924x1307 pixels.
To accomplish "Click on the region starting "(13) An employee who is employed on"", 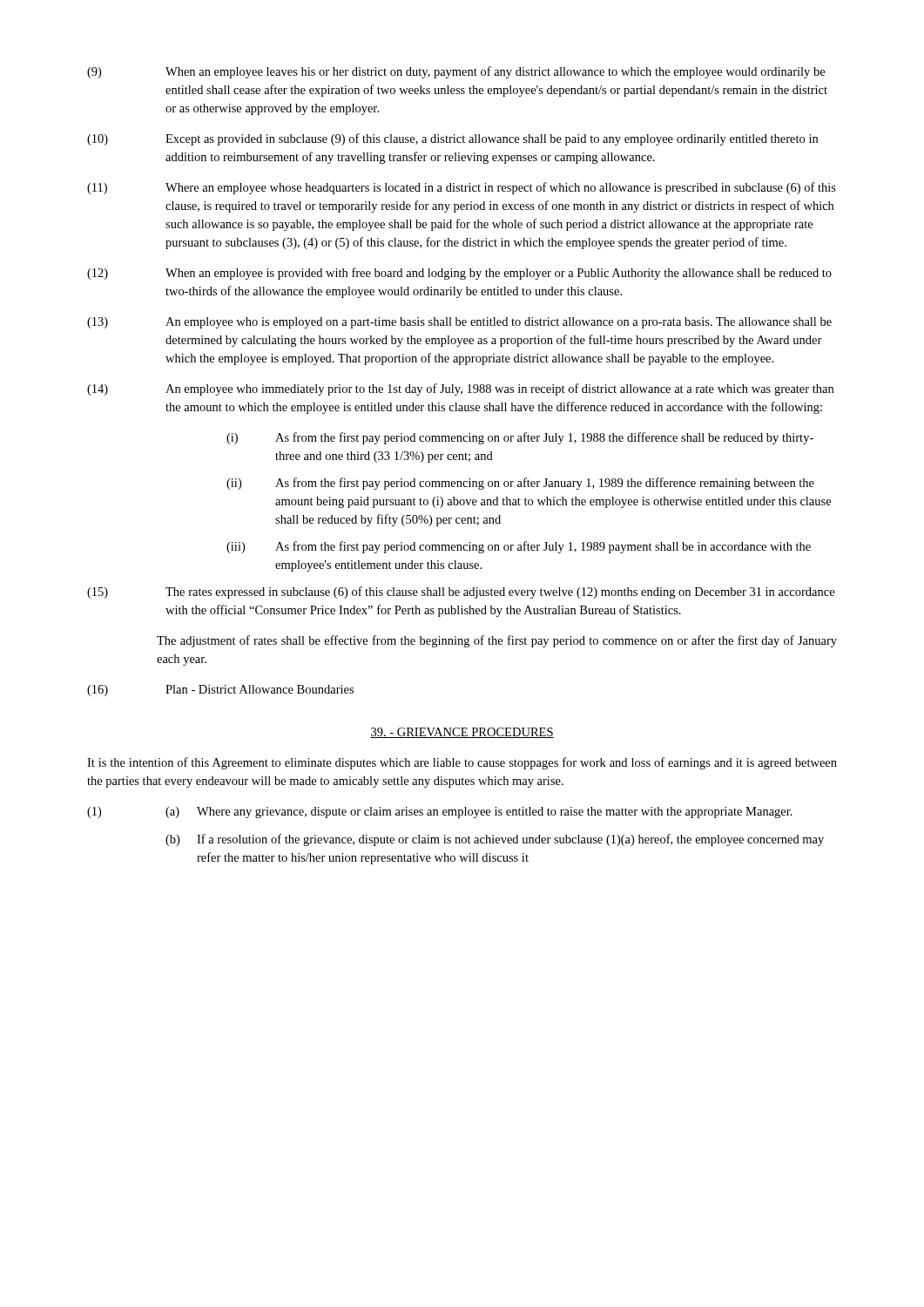I will click(x=462, y=340).
